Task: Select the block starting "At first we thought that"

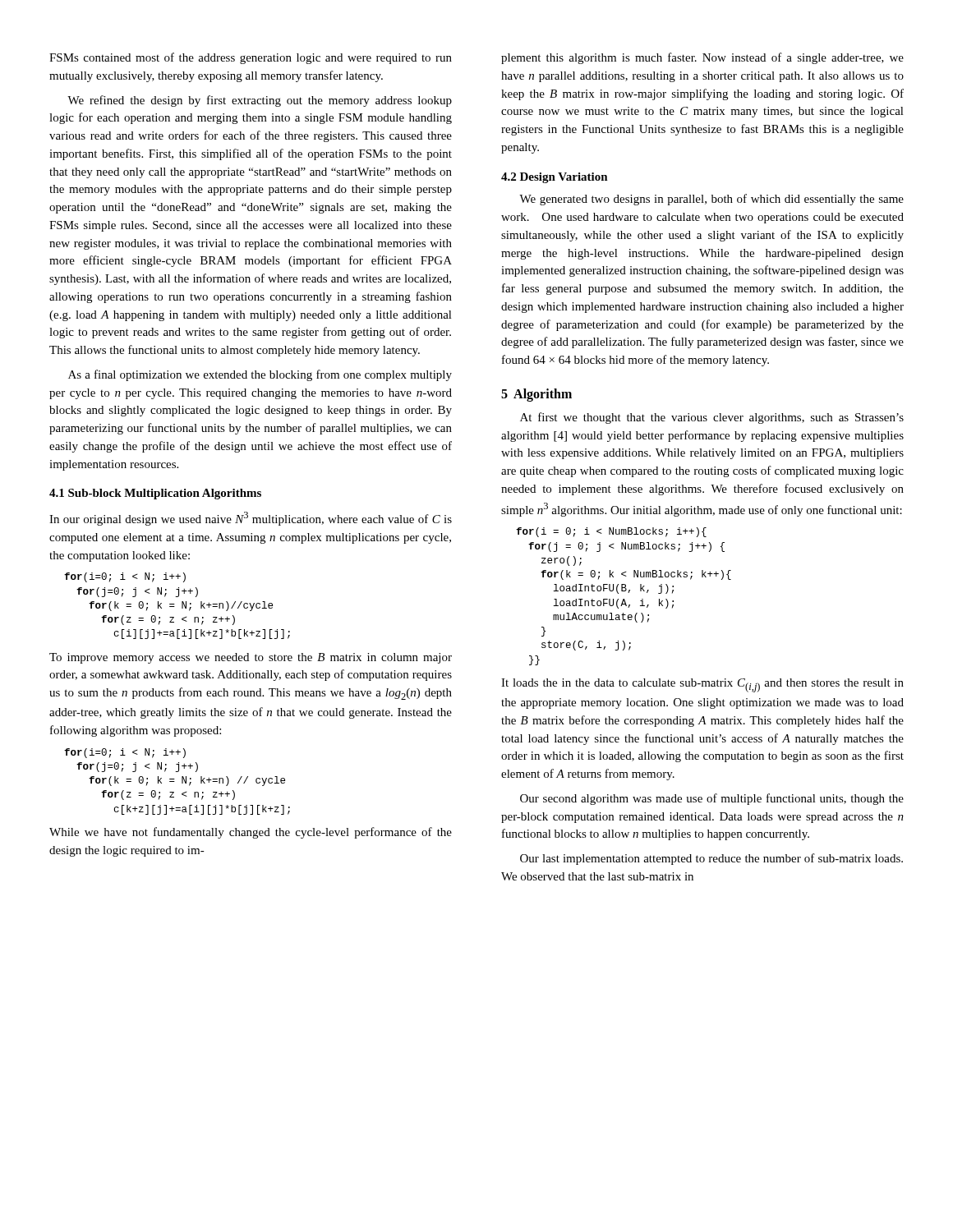Action: pos(702,464)
